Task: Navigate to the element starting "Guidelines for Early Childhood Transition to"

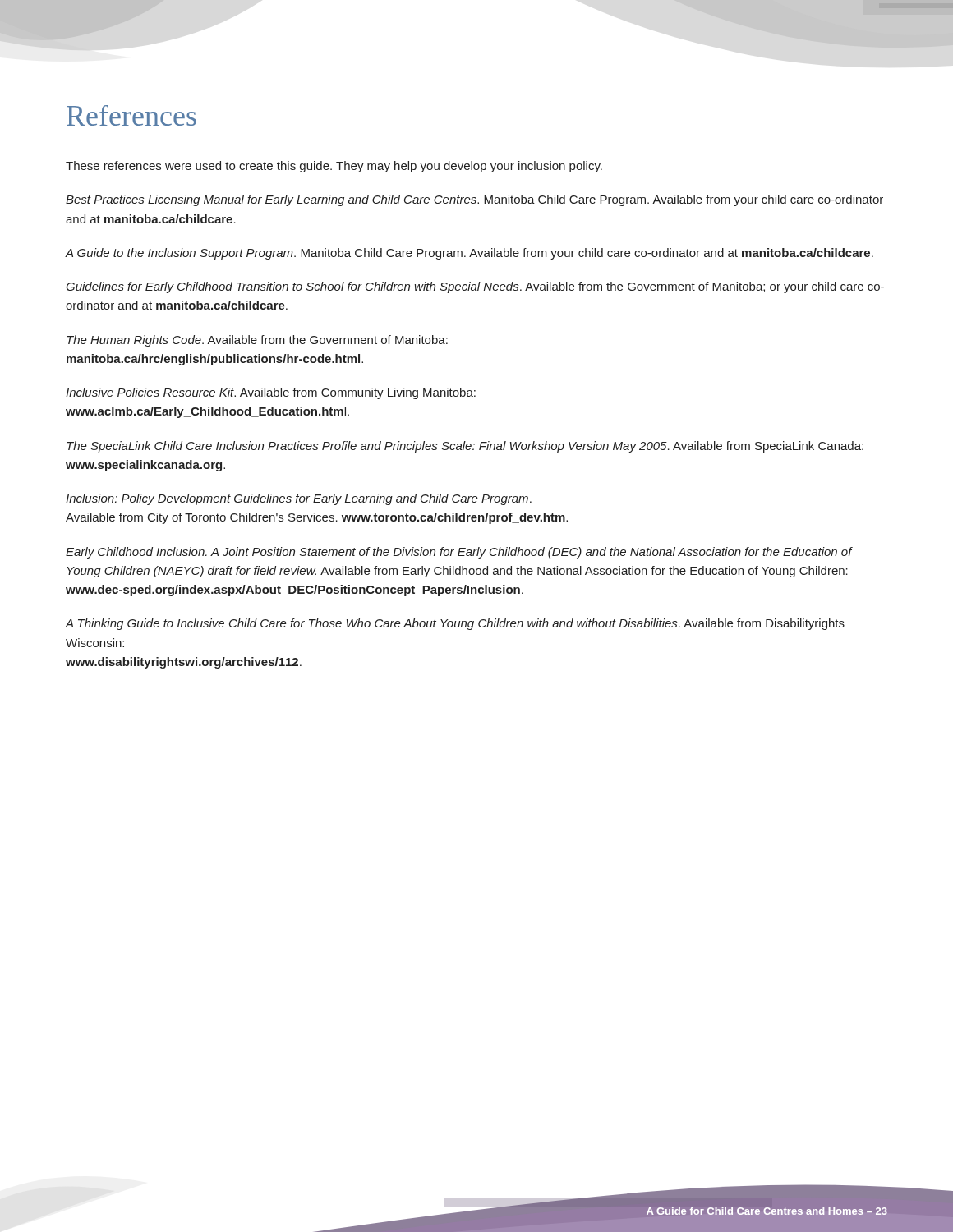Action: [x=476, y=296]
